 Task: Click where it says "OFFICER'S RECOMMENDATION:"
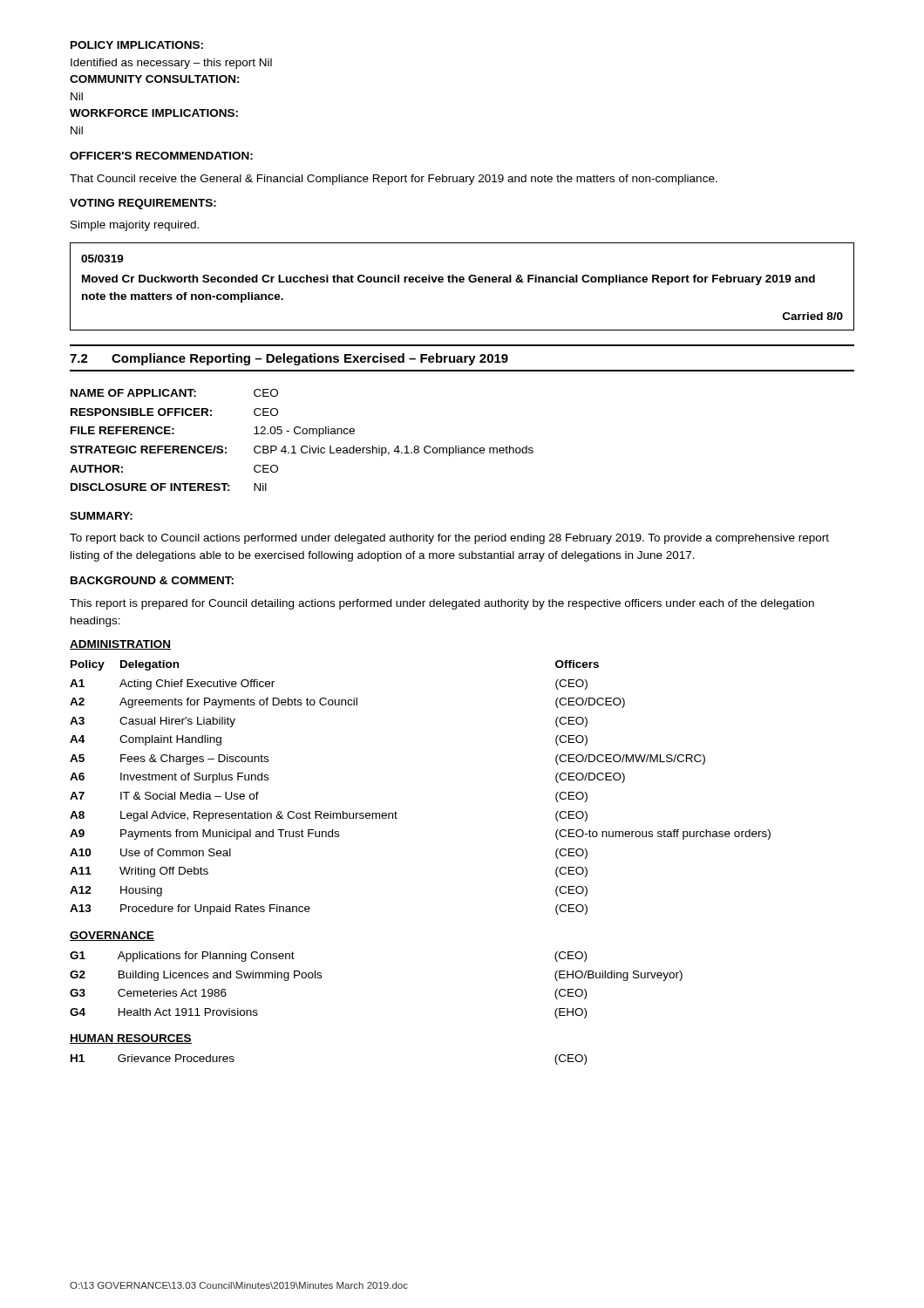[x=162, y=156]
